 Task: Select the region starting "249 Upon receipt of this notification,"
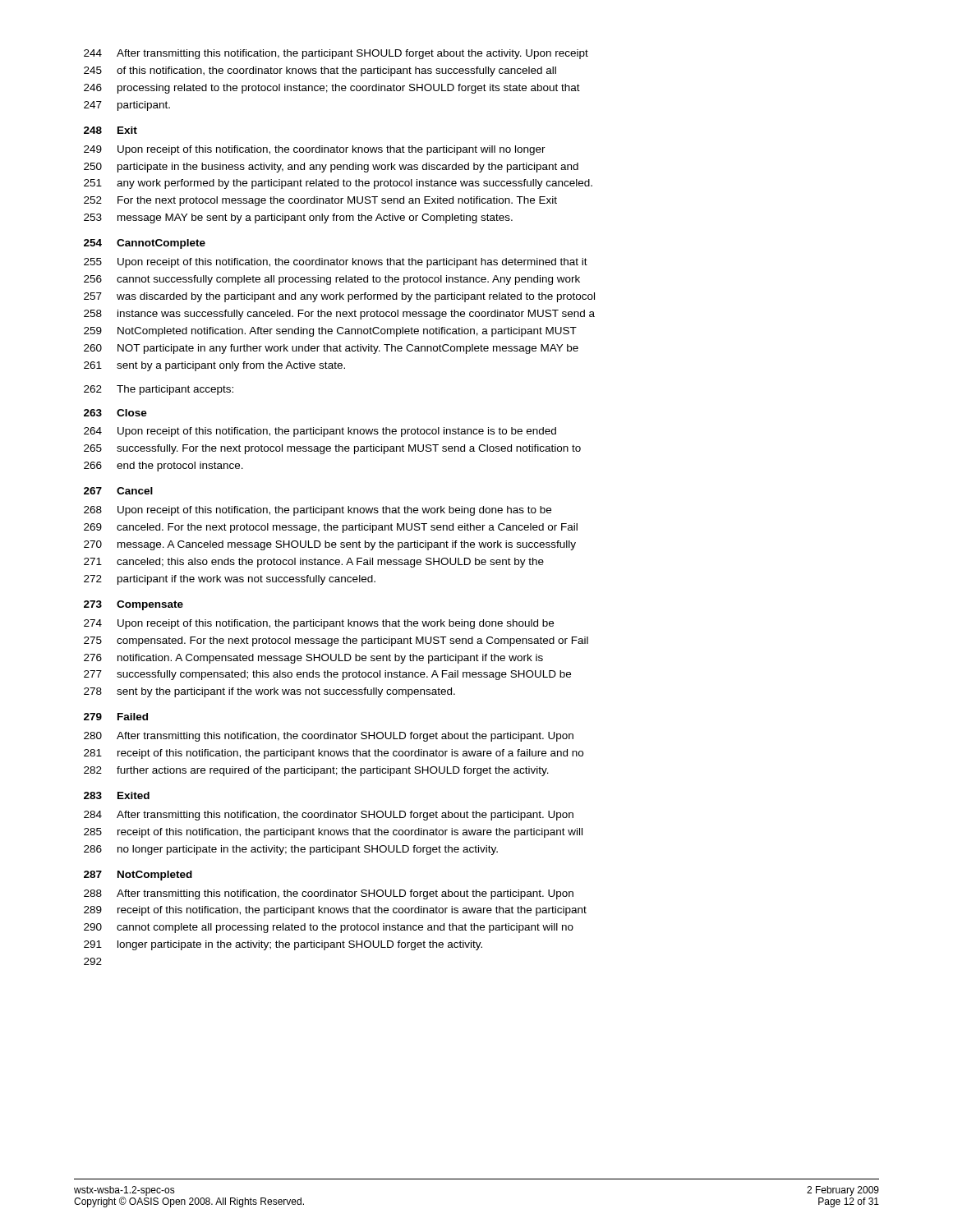[x=476, y=184]
